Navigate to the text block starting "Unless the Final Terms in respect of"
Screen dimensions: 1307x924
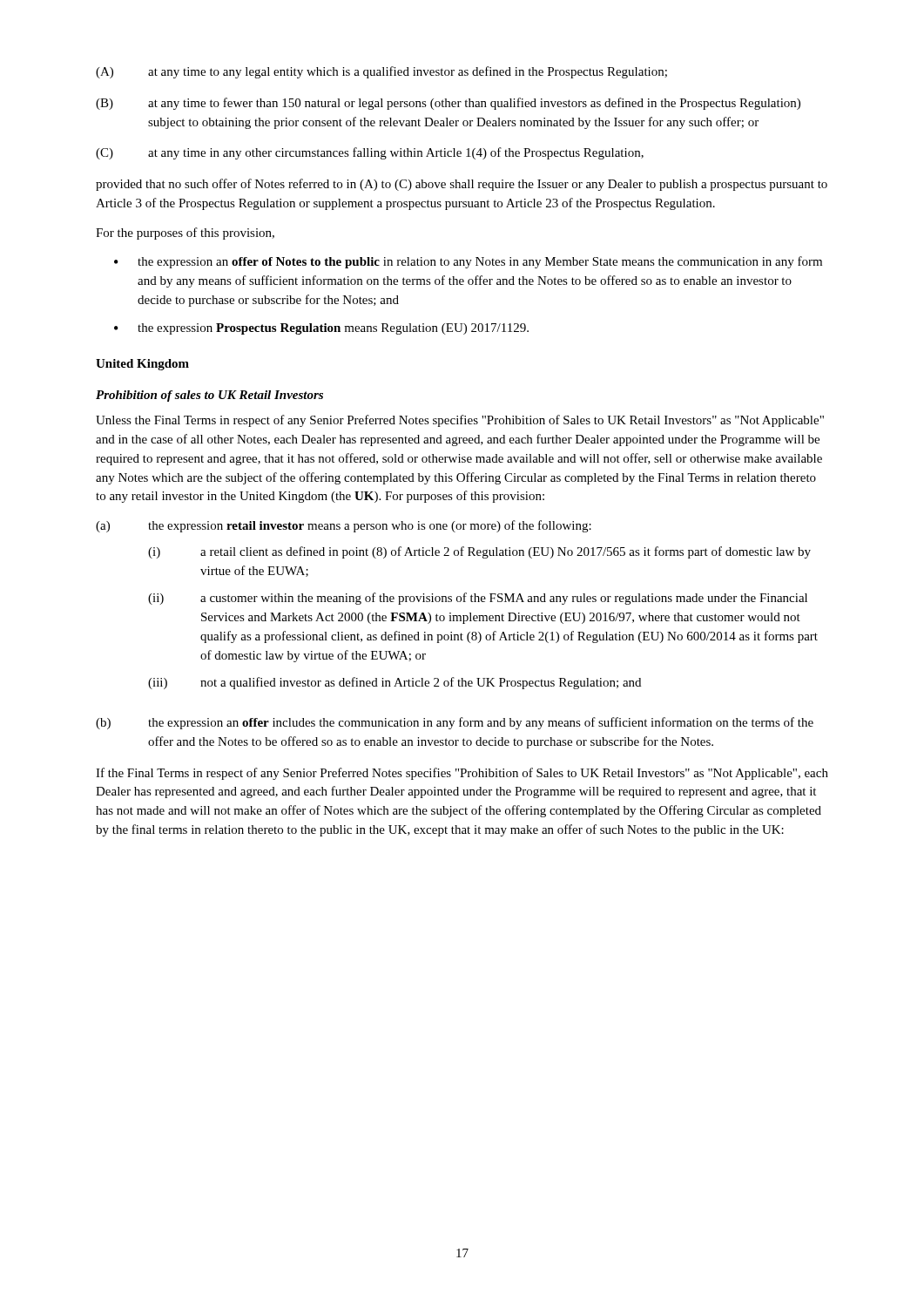[x=462, y=459]
